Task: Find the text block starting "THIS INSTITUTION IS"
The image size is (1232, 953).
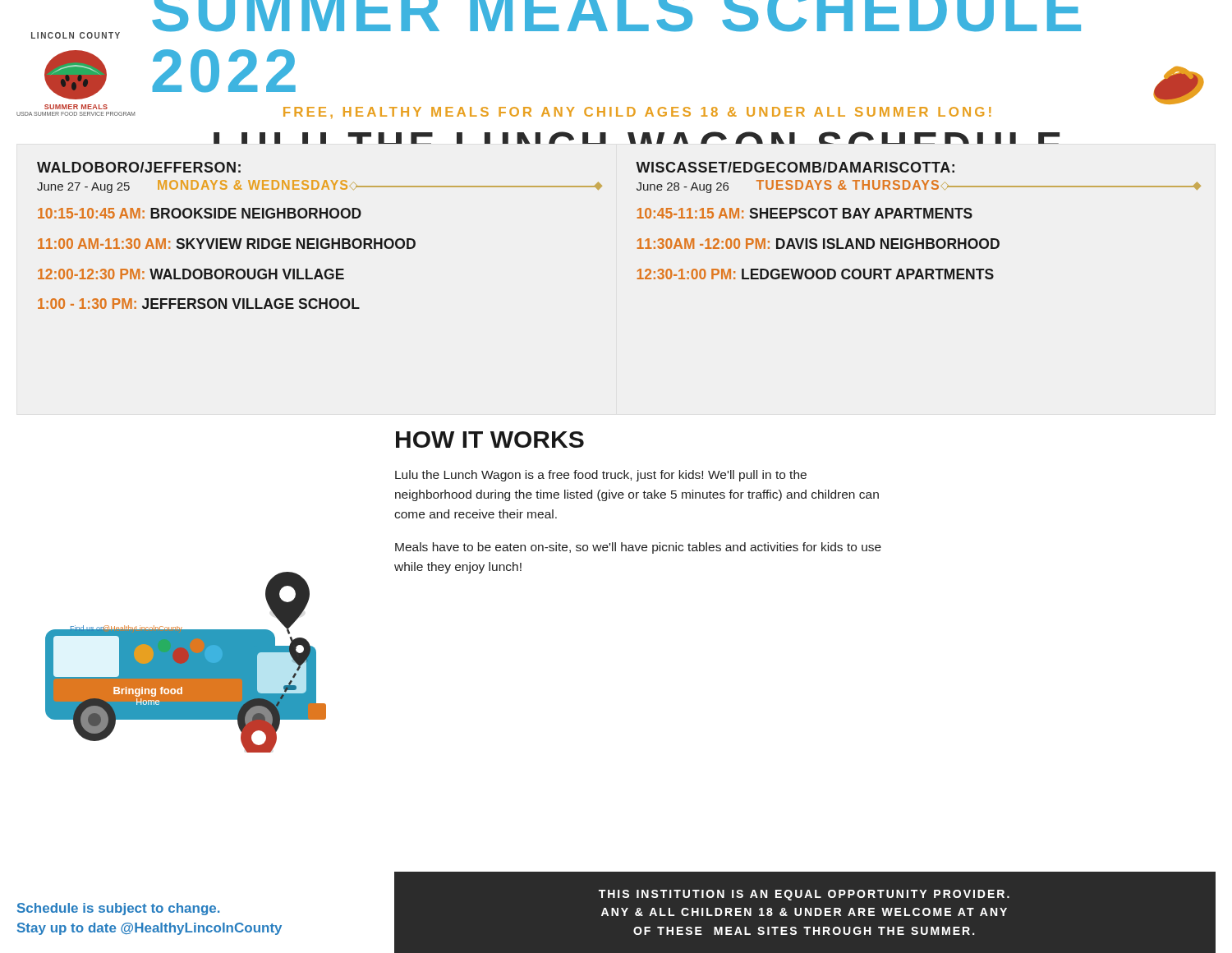Action: [805, 912]
